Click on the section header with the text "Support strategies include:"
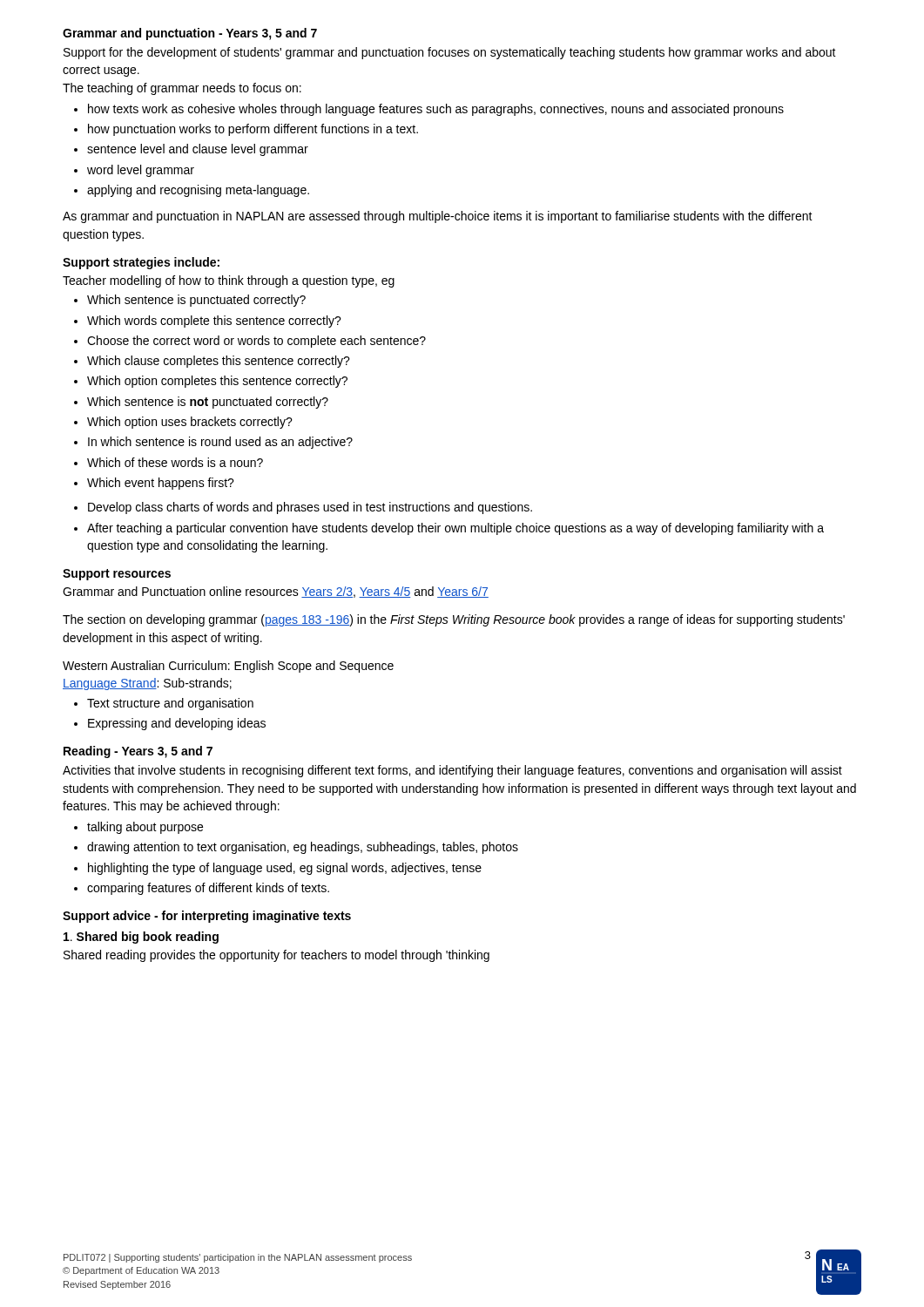This screenshot has width=924, height=1307. pos(142,262)
